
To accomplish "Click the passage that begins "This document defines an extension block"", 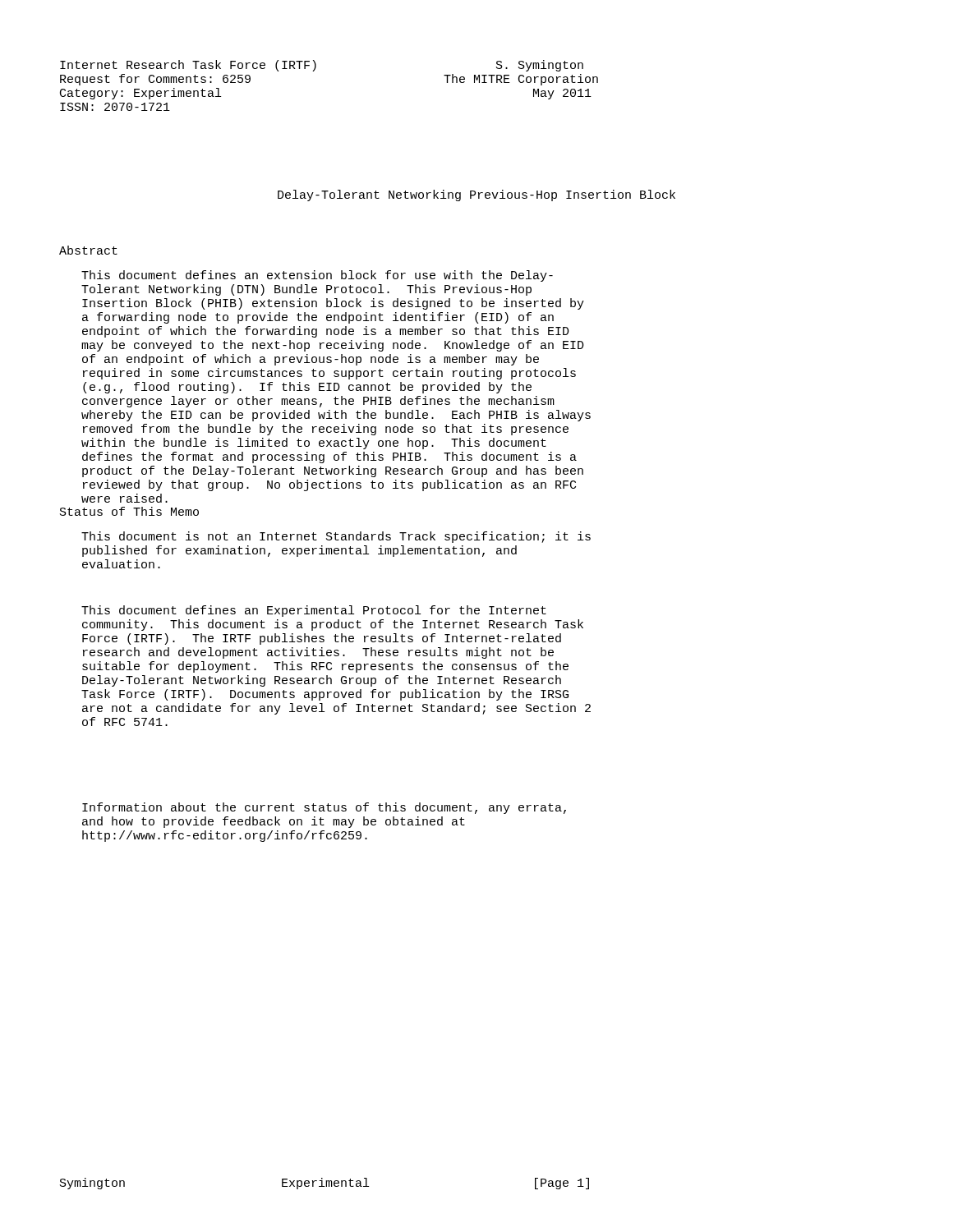I will coord(476,388).
